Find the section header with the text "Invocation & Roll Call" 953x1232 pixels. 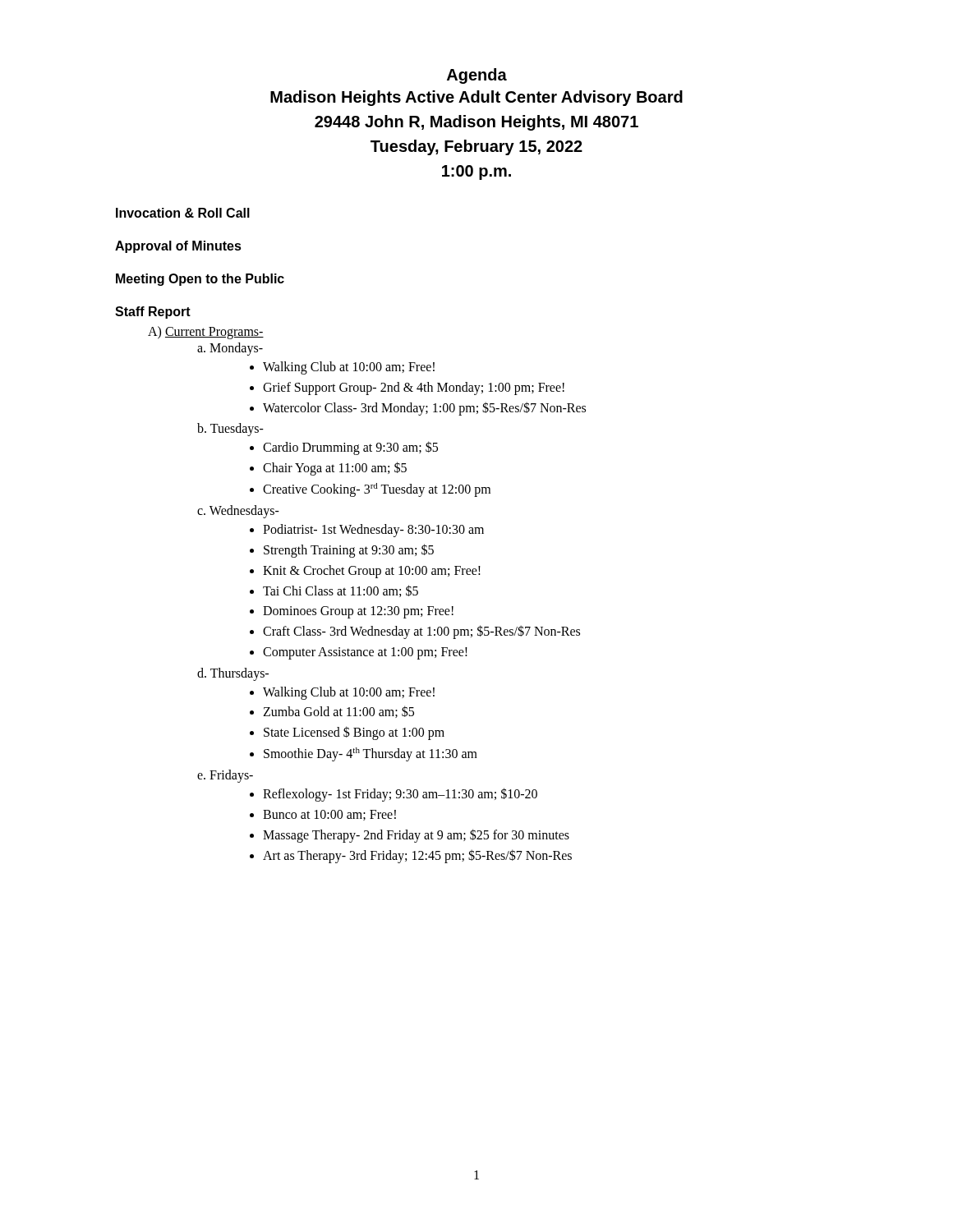183,213
